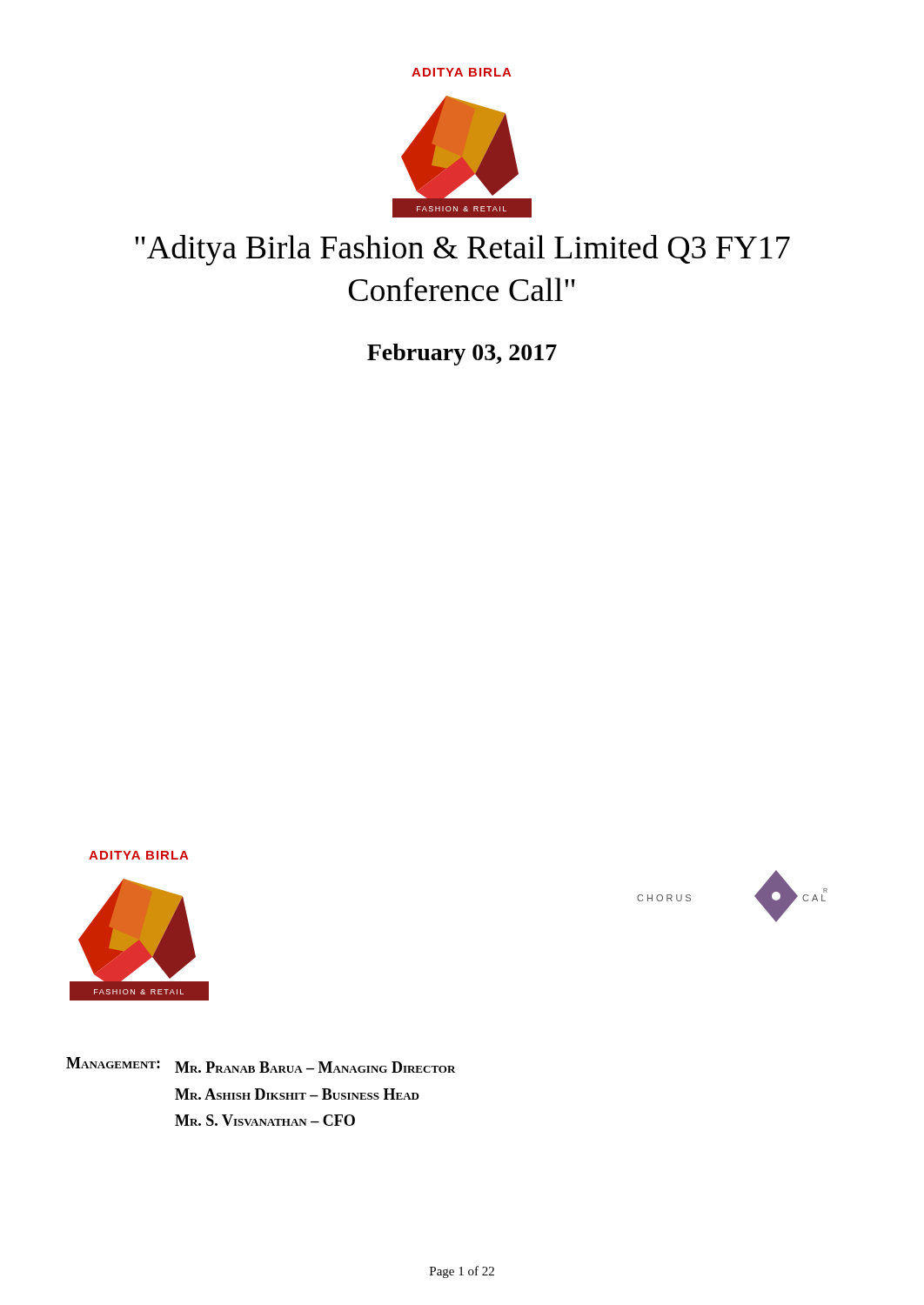This screenshot has height=1305, width=924.
Task: Click on the text block containing "Management: Mr. Pranab Barua – Managing"
Action: [x=261, y=1094]
